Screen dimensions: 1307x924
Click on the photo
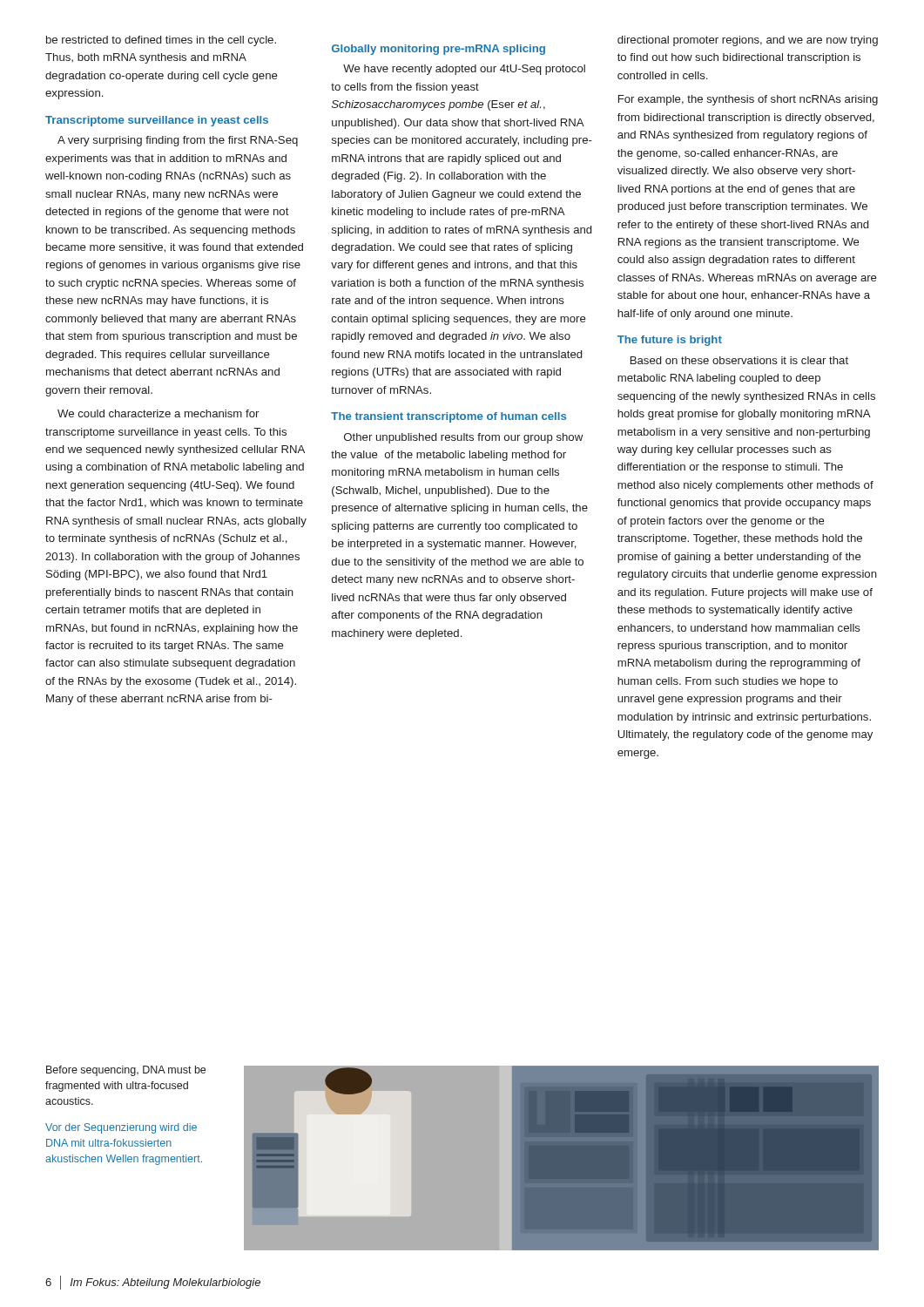(561, 1160)
